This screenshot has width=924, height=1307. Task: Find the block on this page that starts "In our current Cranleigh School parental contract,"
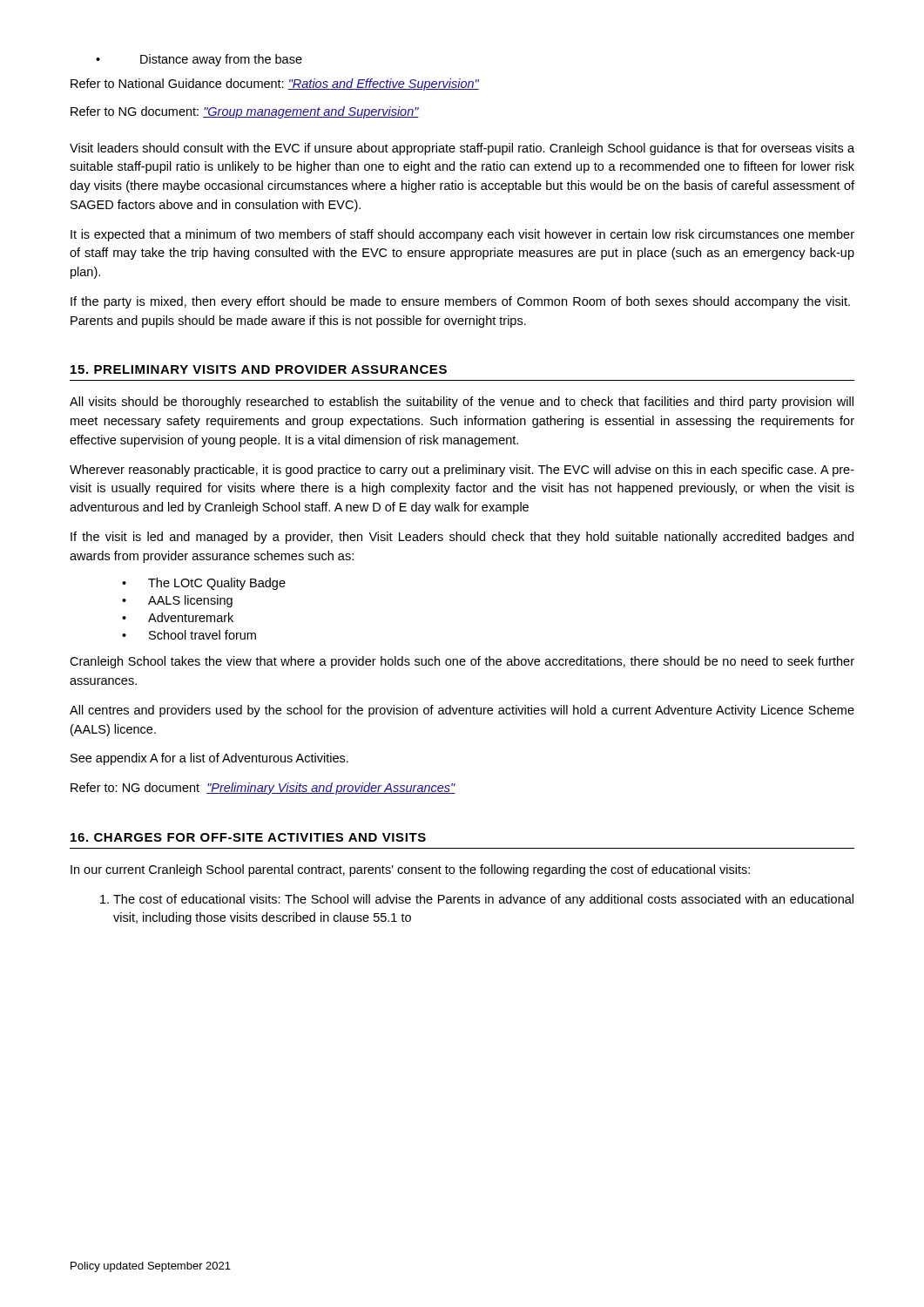tap(462, 870)
